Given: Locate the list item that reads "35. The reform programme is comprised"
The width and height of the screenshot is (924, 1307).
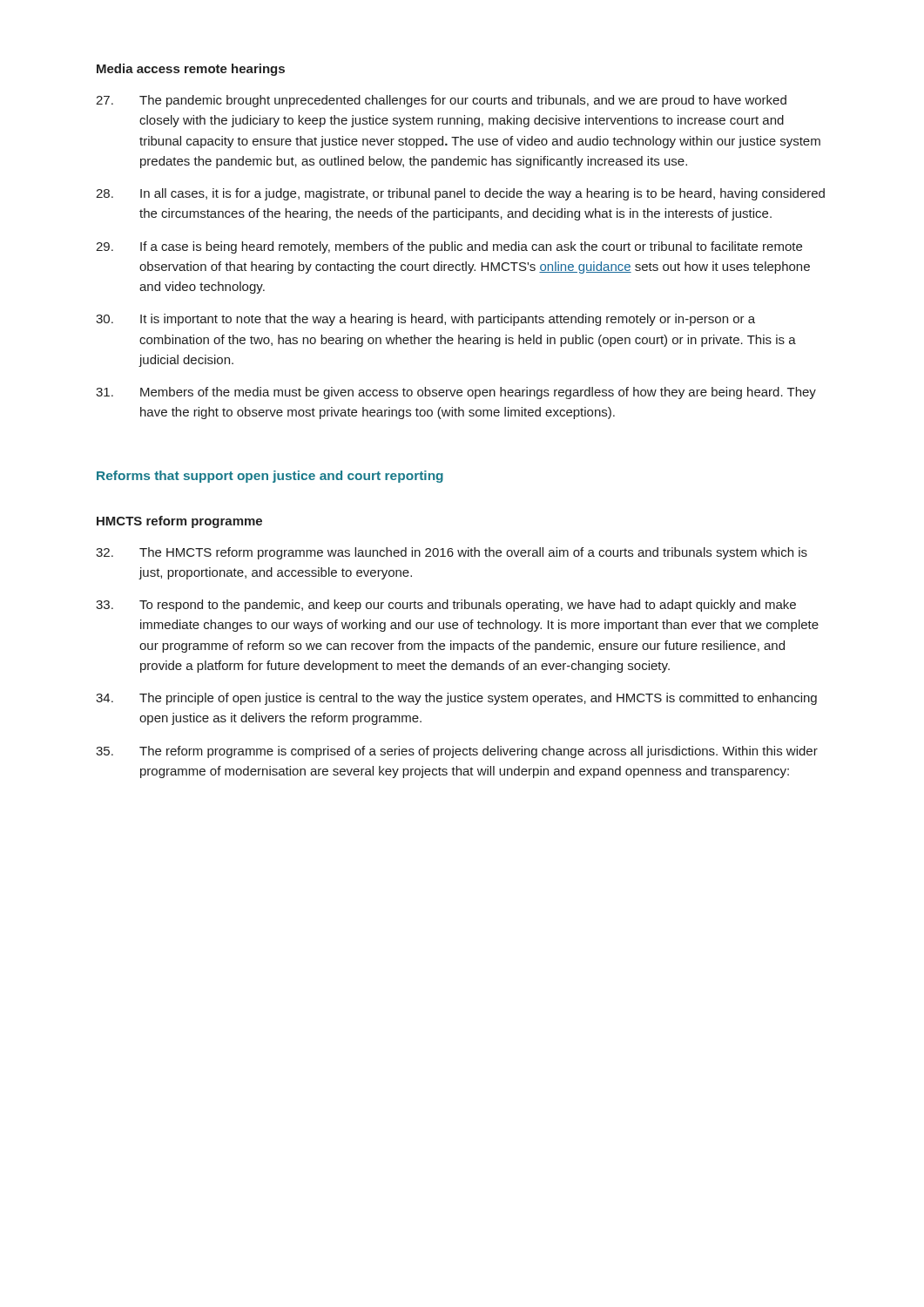Looking at the screenshot, I should click(462, 760).
